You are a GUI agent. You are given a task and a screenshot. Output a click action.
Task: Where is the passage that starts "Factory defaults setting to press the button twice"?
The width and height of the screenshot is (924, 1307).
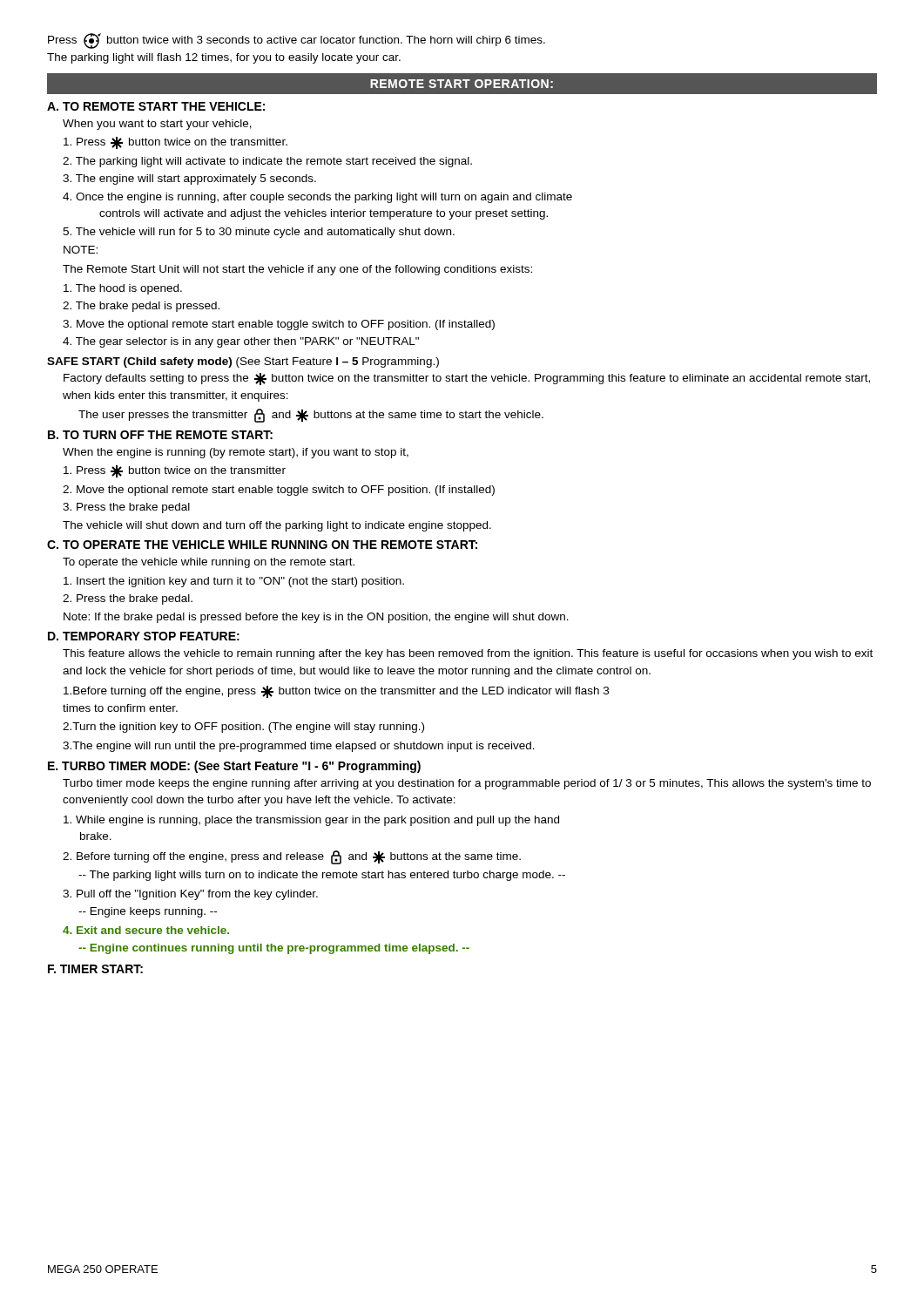coord(467,386)
